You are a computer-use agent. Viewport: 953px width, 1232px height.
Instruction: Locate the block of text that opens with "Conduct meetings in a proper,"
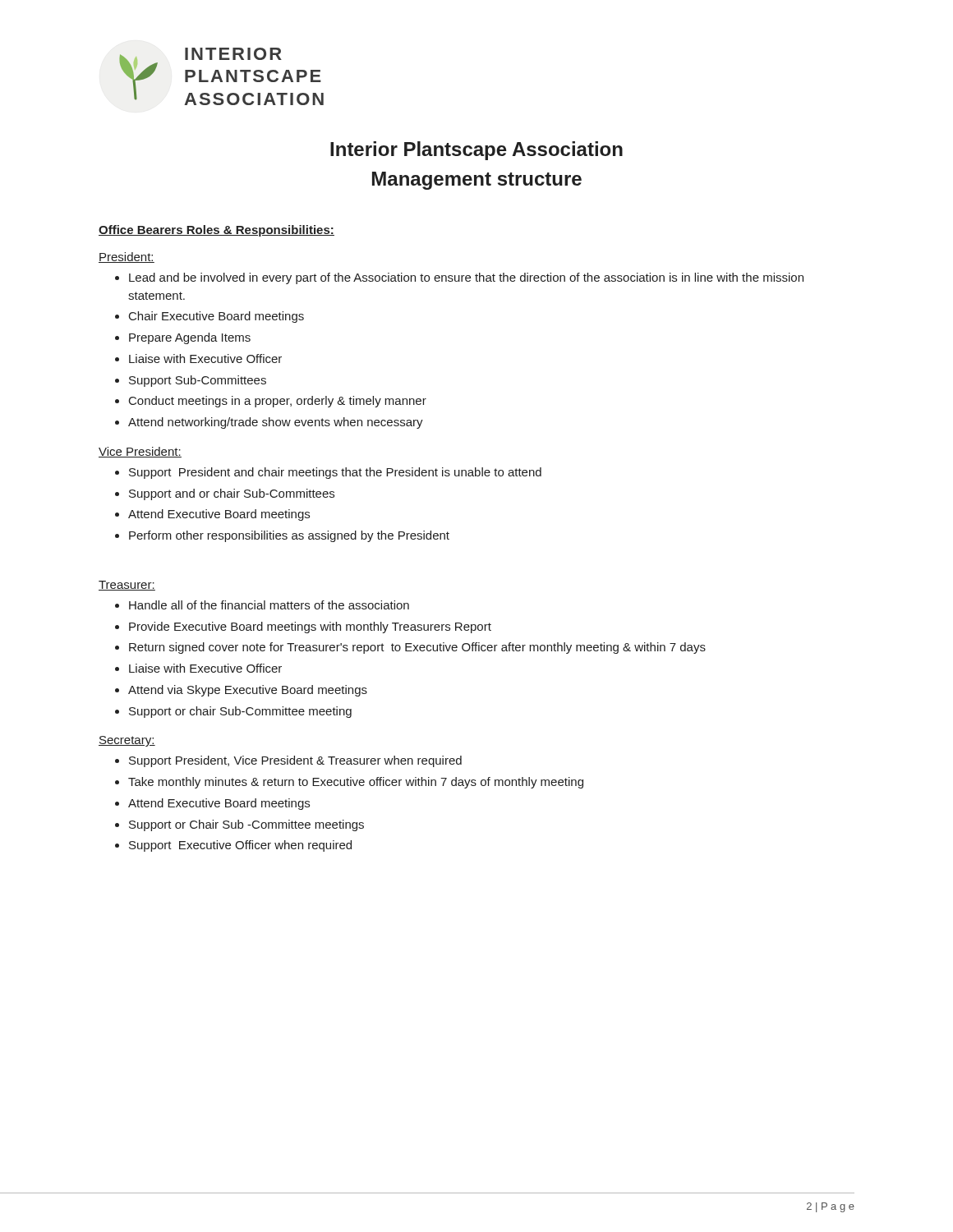click(x=277, y=401)
